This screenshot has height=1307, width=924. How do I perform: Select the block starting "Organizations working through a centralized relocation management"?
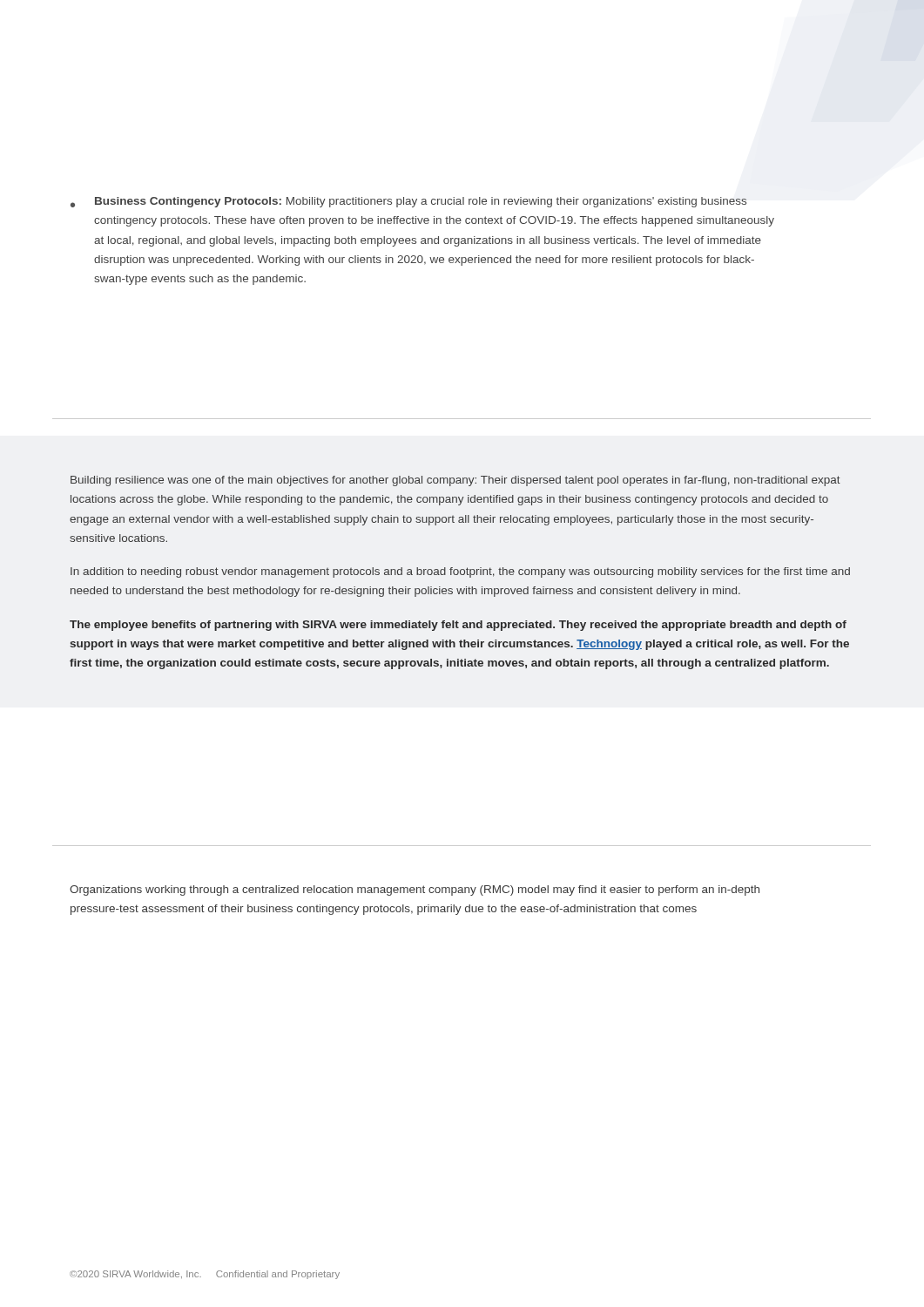pos(415,899)
